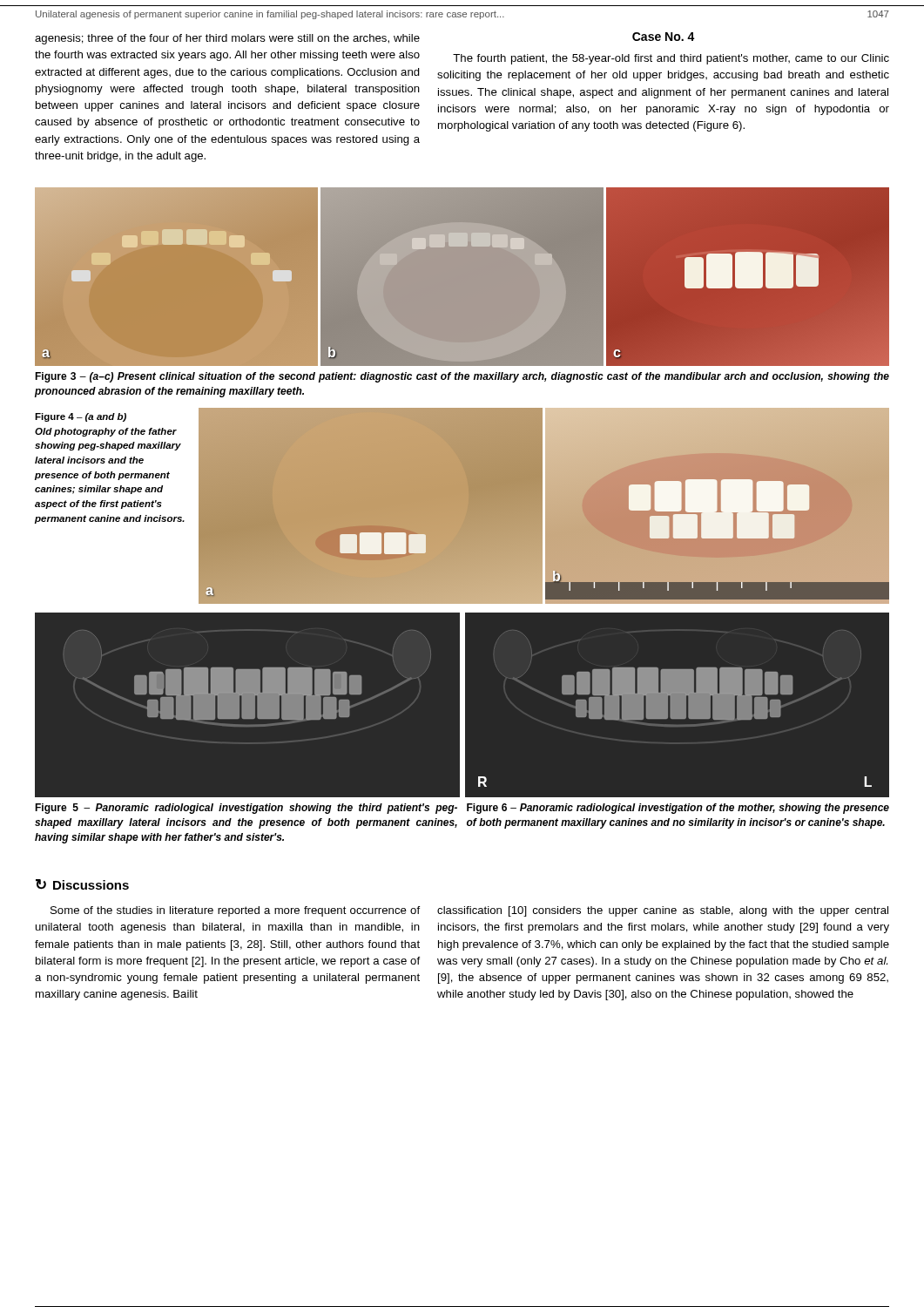This screenshot has height=1307, width=924.
Task: Select the text block that says "agenesis; three of the four of her third"
Action: (227, 97)
